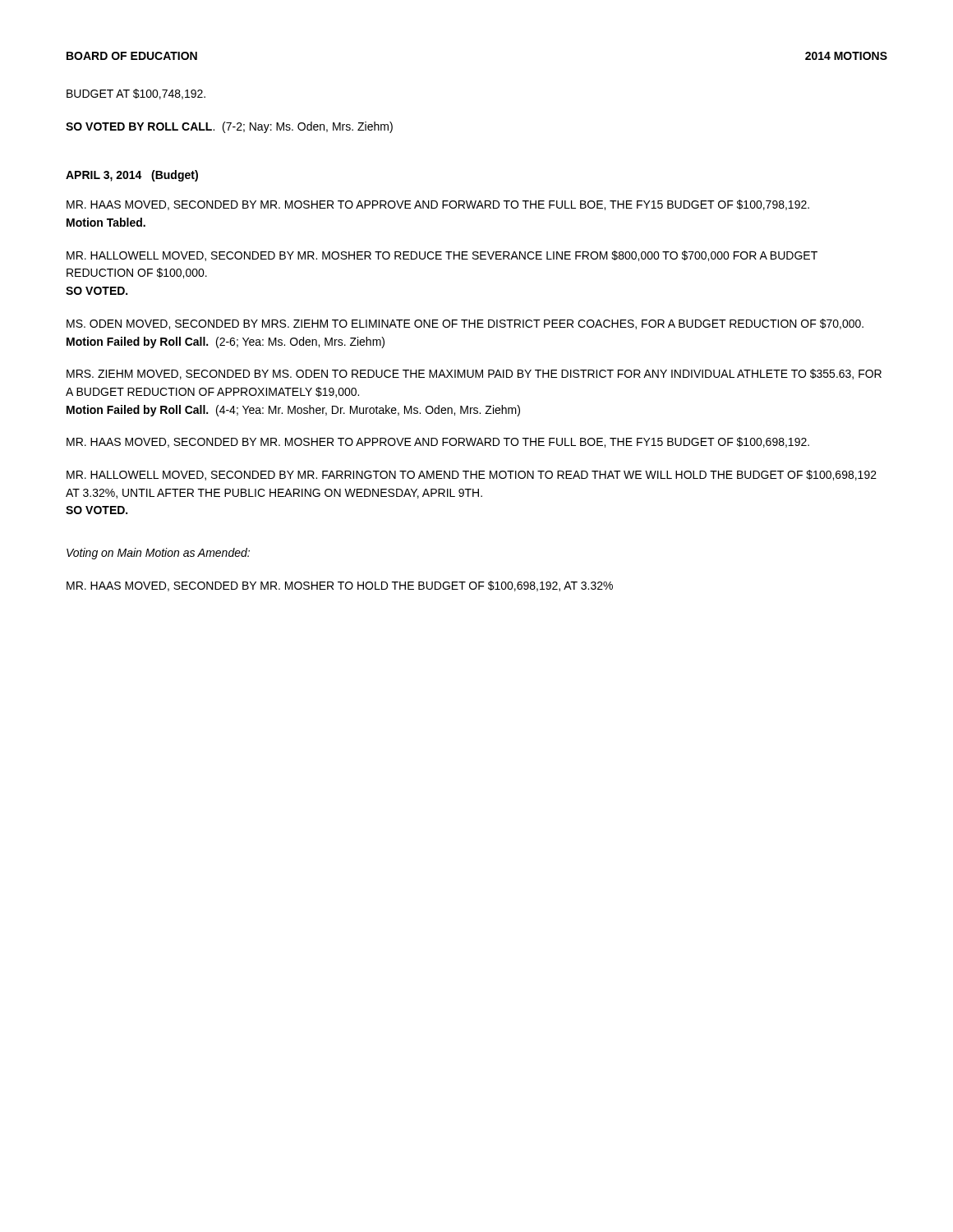Select the text block that reads "MR. HALLOWELL MOVED, SECONDED BY MR. FARRINGTON"
The height and width of the screenshot is (1232, 953).
click(471, 492)
